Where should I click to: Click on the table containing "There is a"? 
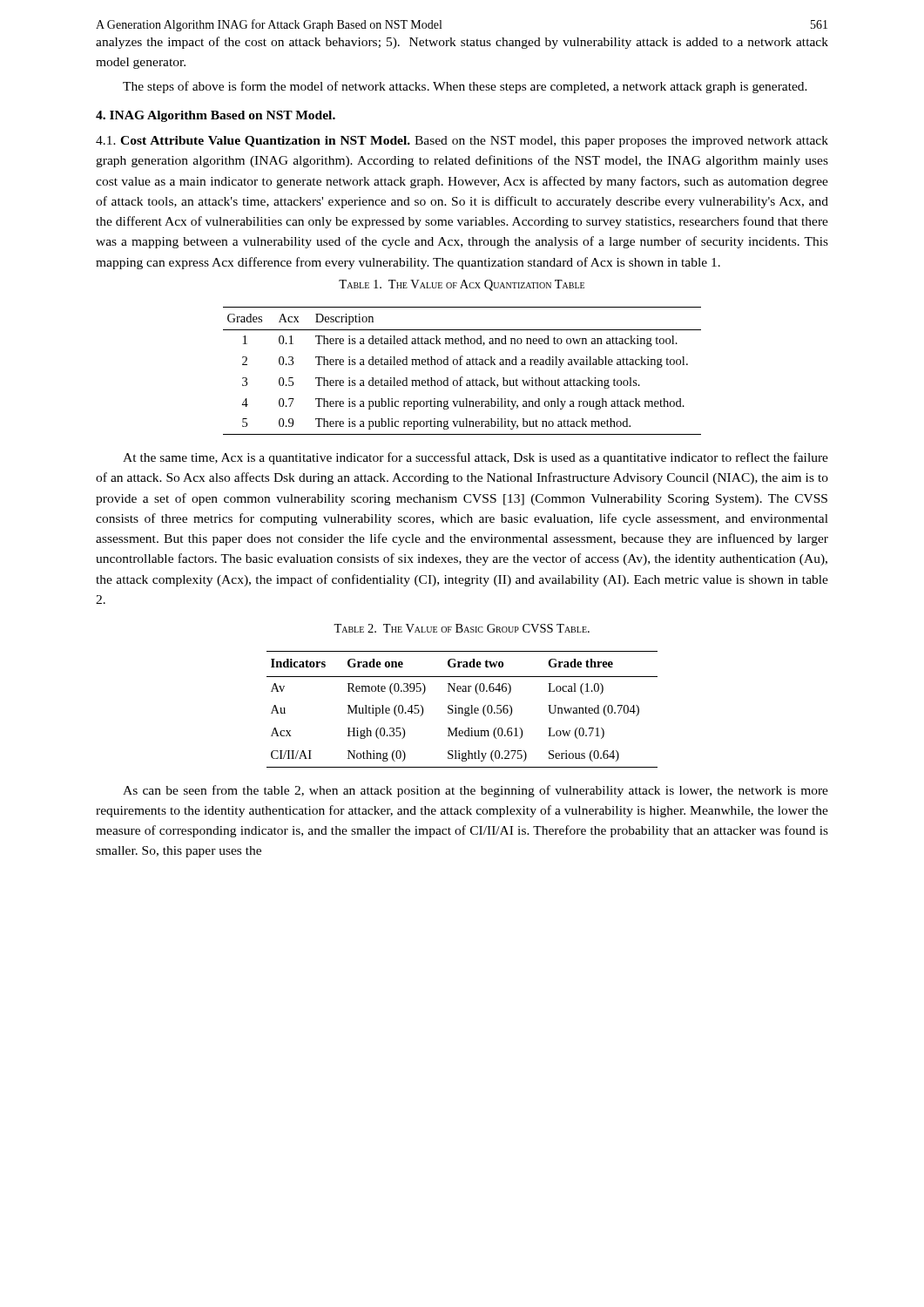coord(462,371)
